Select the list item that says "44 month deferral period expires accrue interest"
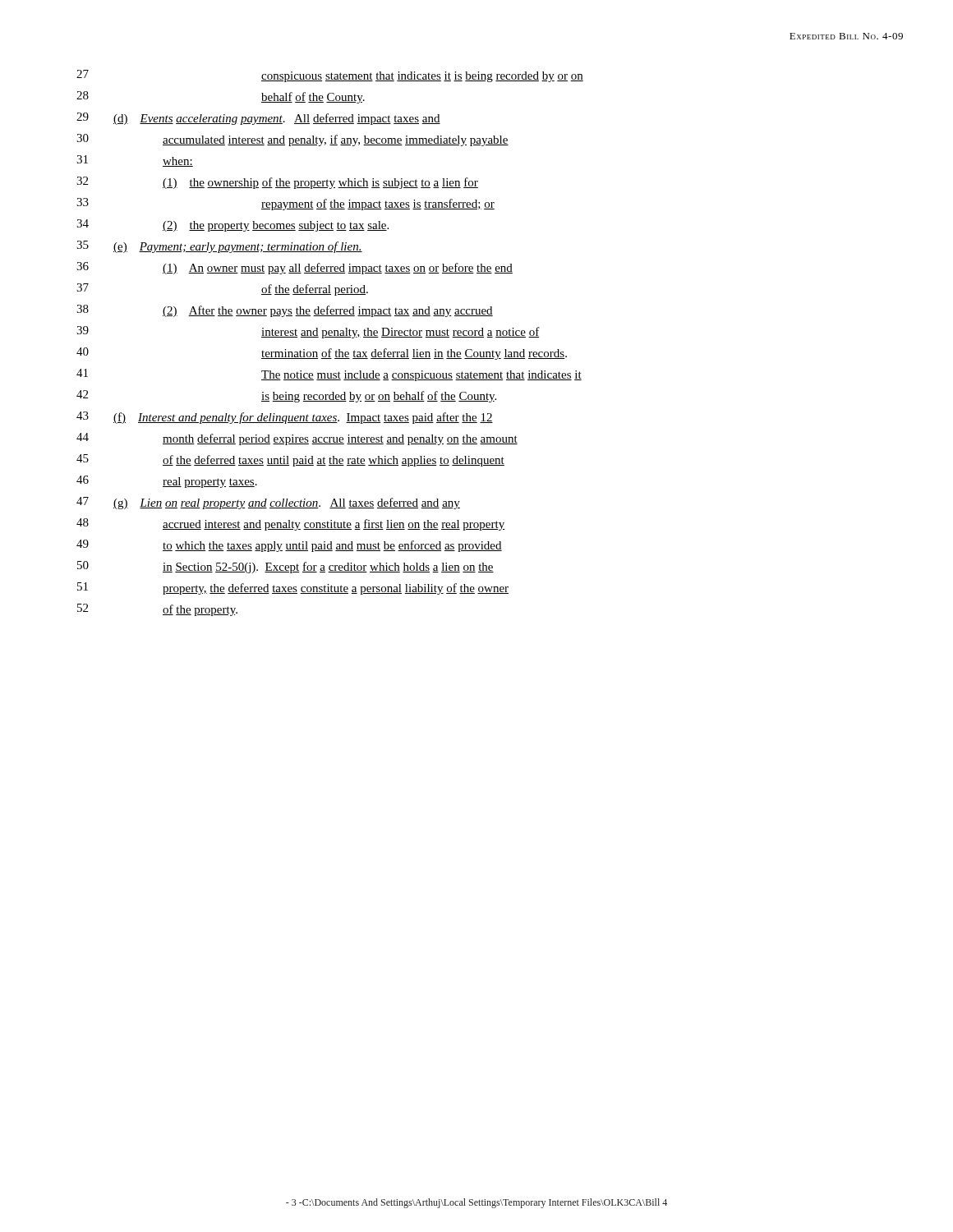 476,439
